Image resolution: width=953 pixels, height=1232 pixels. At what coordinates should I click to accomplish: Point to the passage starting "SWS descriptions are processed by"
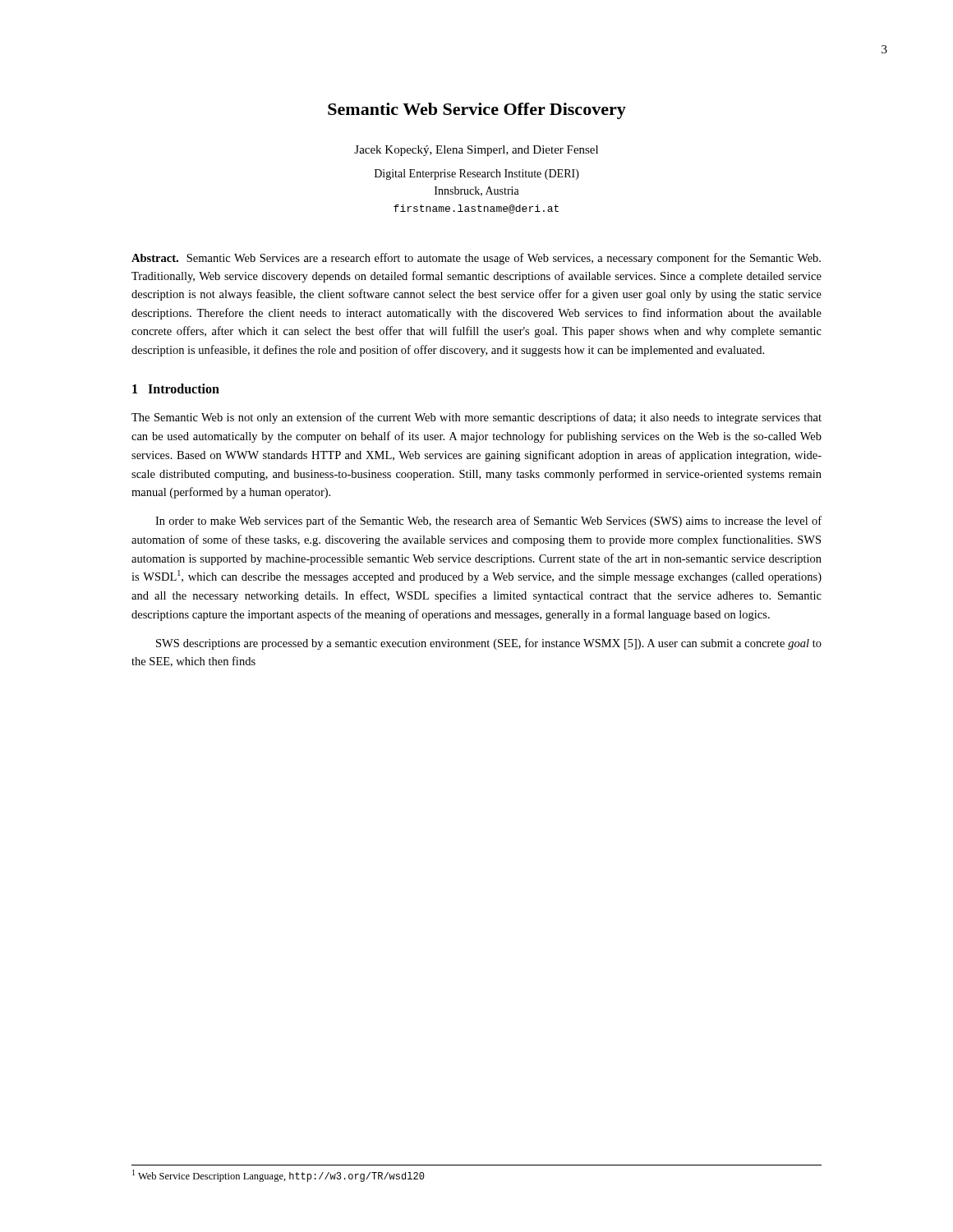click(x=476, y=652)
